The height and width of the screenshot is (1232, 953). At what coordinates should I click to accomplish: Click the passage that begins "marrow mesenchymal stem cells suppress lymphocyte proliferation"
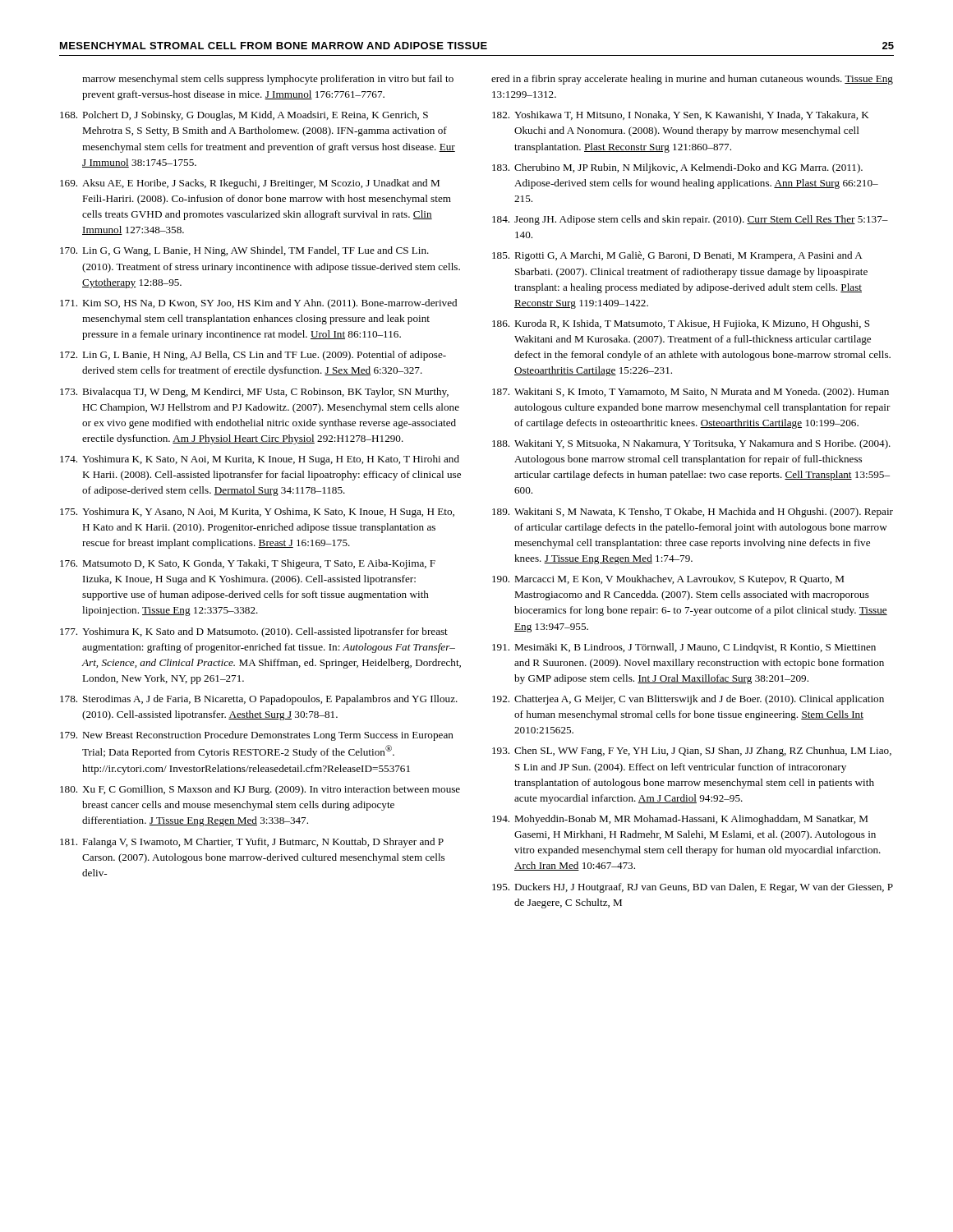(x=268, y=86)
